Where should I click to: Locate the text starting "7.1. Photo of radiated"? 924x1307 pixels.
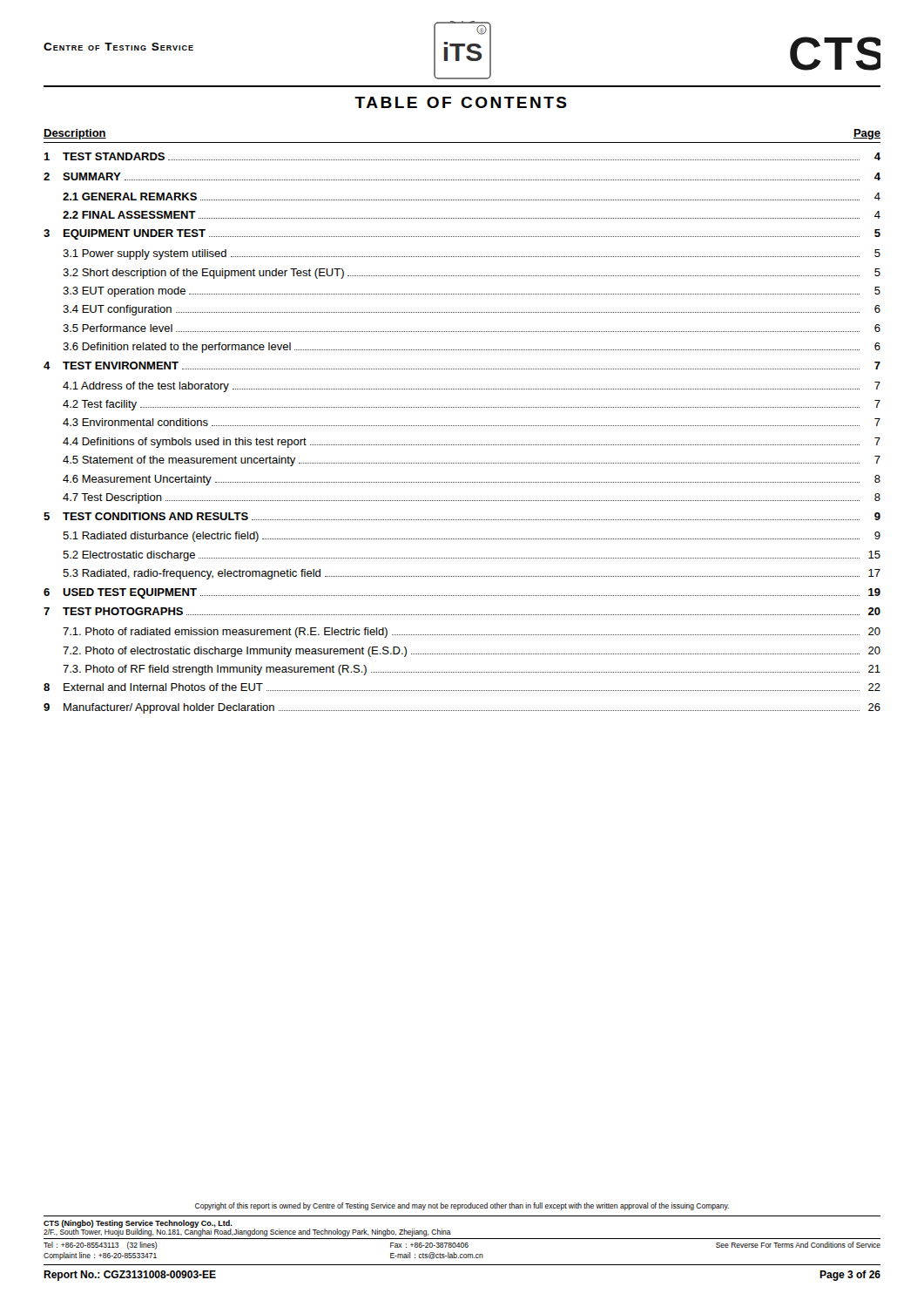coord(472,632)
